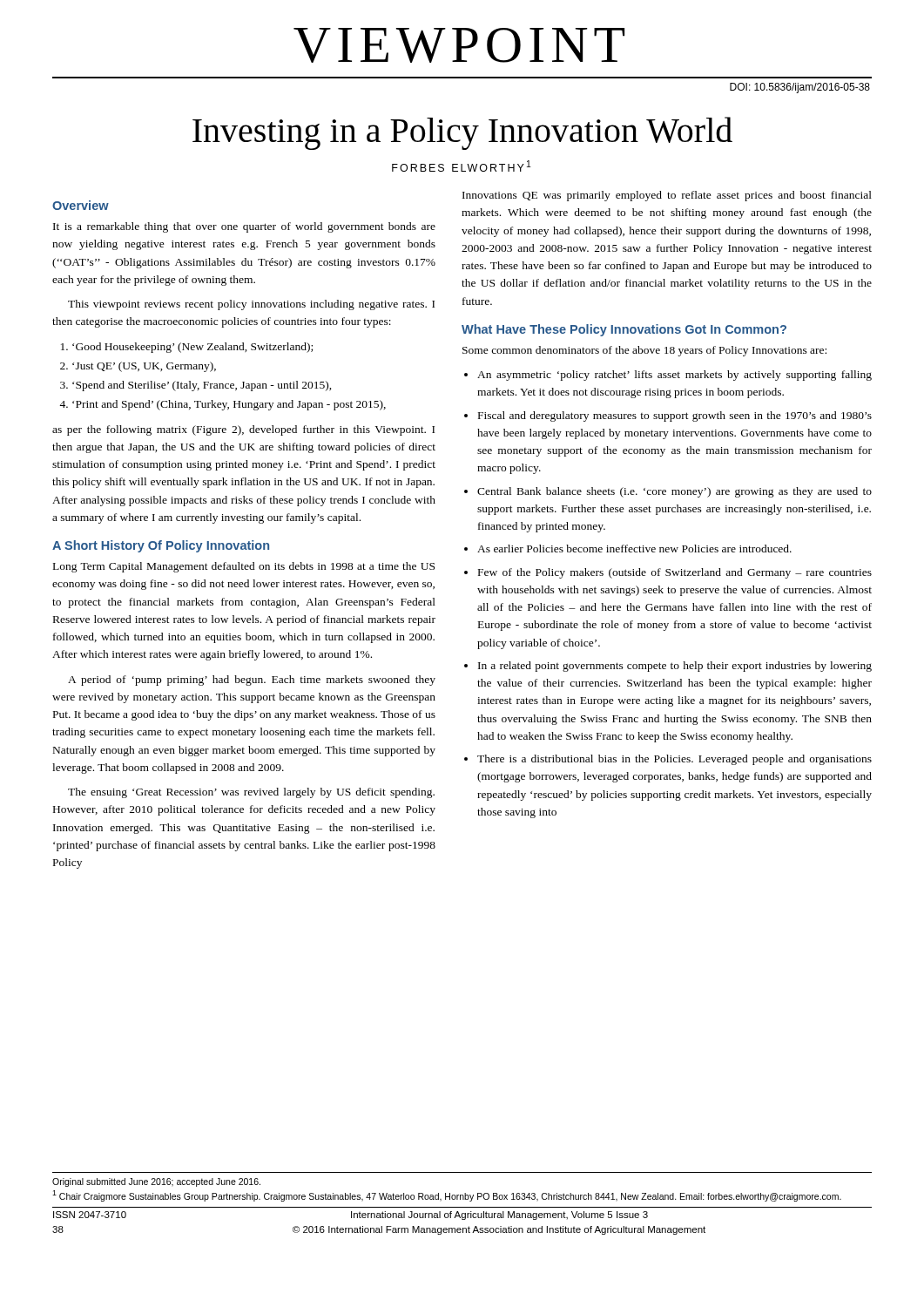
Task: Find the list item that says "‘Print and Spend’ (China,"
Action: pos(229,404)
